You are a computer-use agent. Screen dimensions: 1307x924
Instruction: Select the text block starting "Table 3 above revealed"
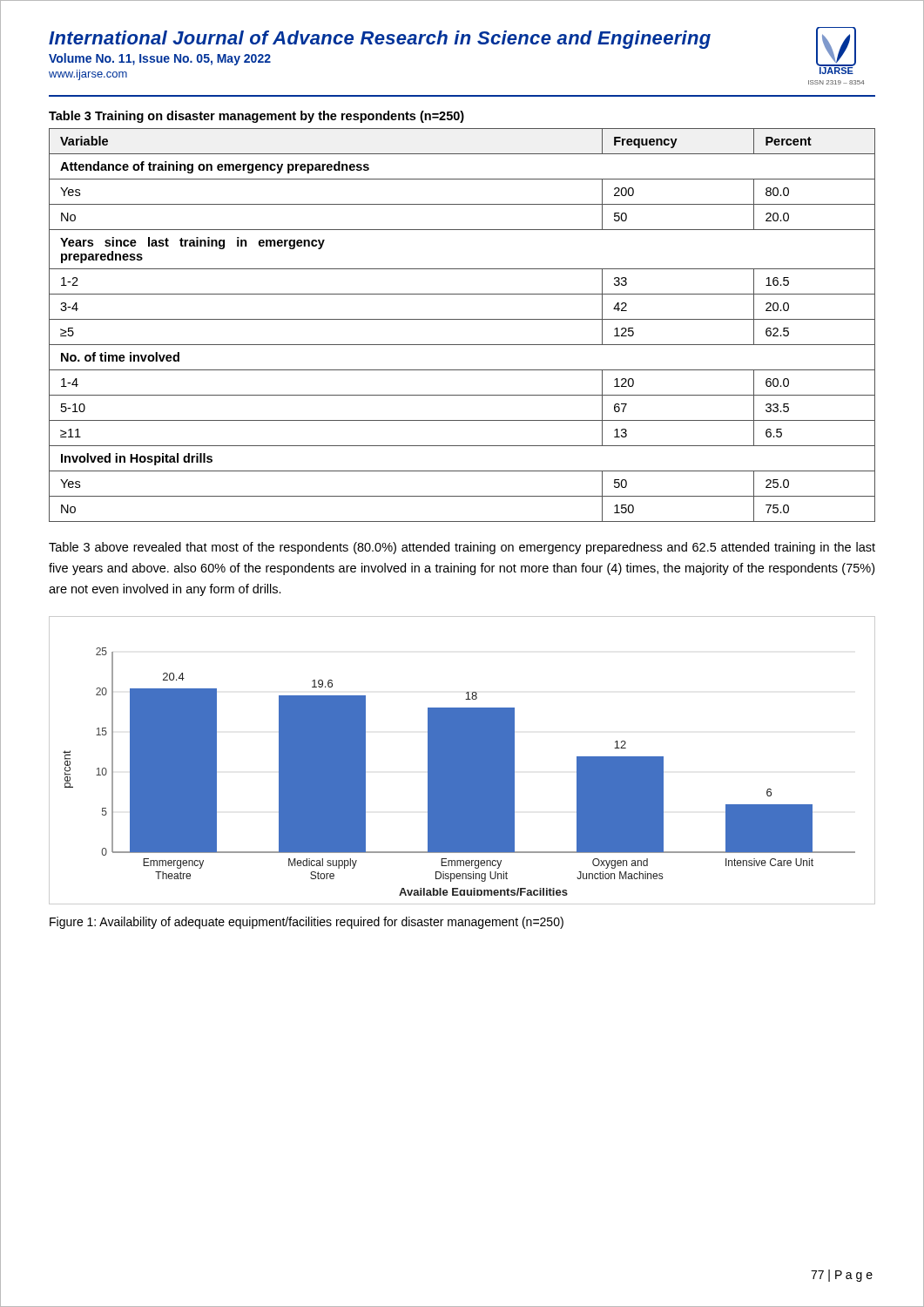coord(462,568)
